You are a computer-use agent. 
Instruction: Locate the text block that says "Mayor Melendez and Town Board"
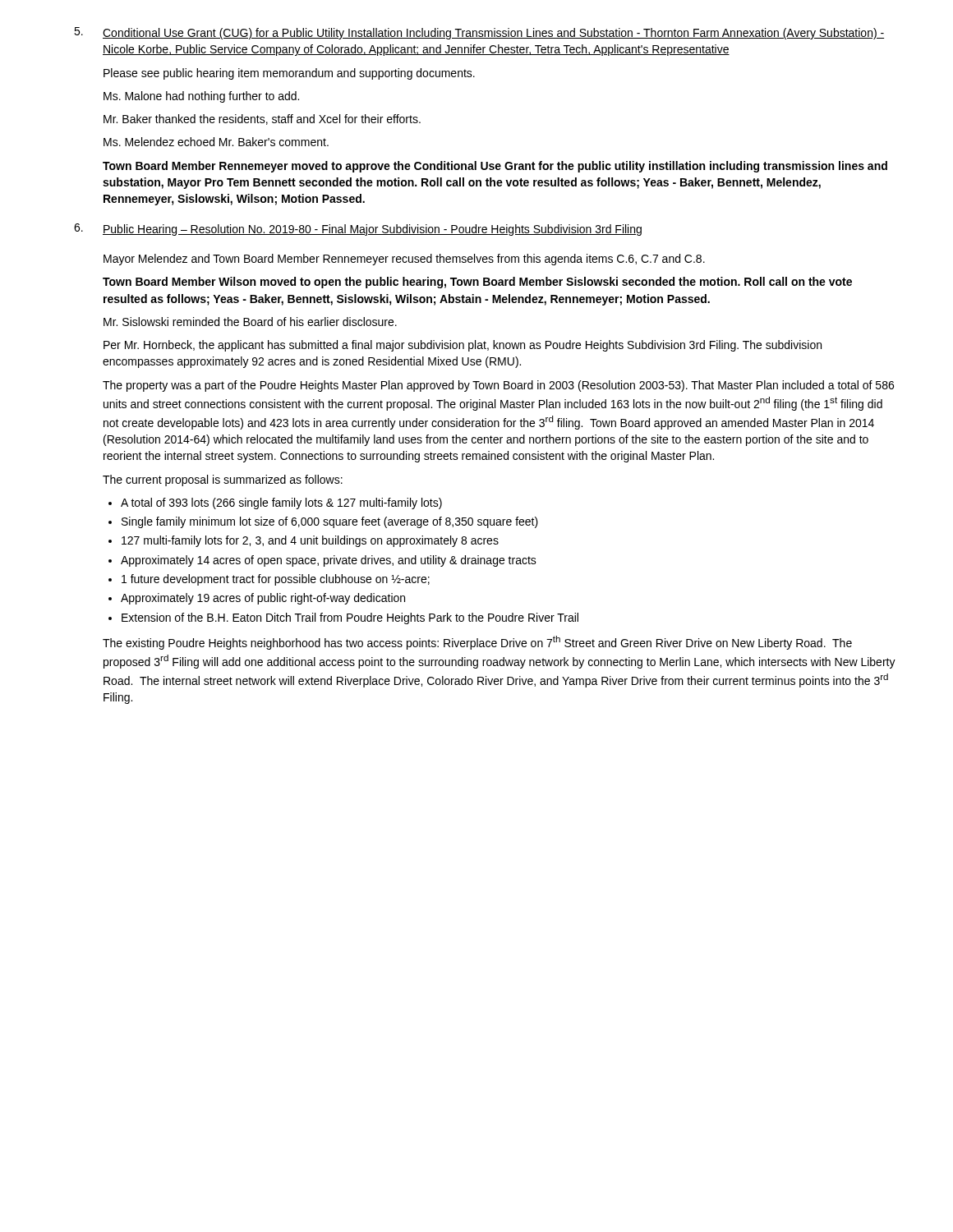(499, 259)
